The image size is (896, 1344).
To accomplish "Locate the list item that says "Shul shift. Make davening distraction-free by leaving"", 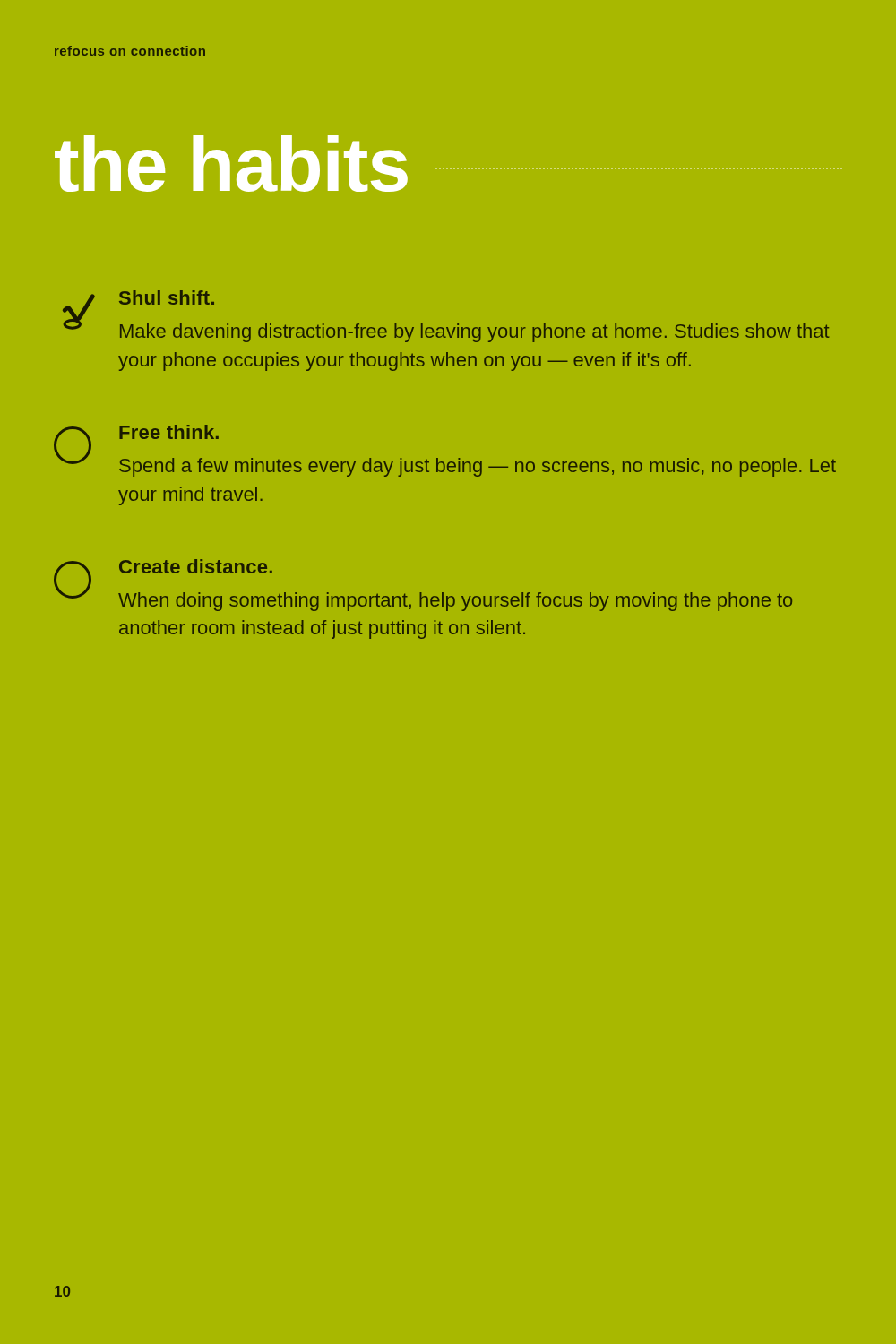I will [448, 330].
